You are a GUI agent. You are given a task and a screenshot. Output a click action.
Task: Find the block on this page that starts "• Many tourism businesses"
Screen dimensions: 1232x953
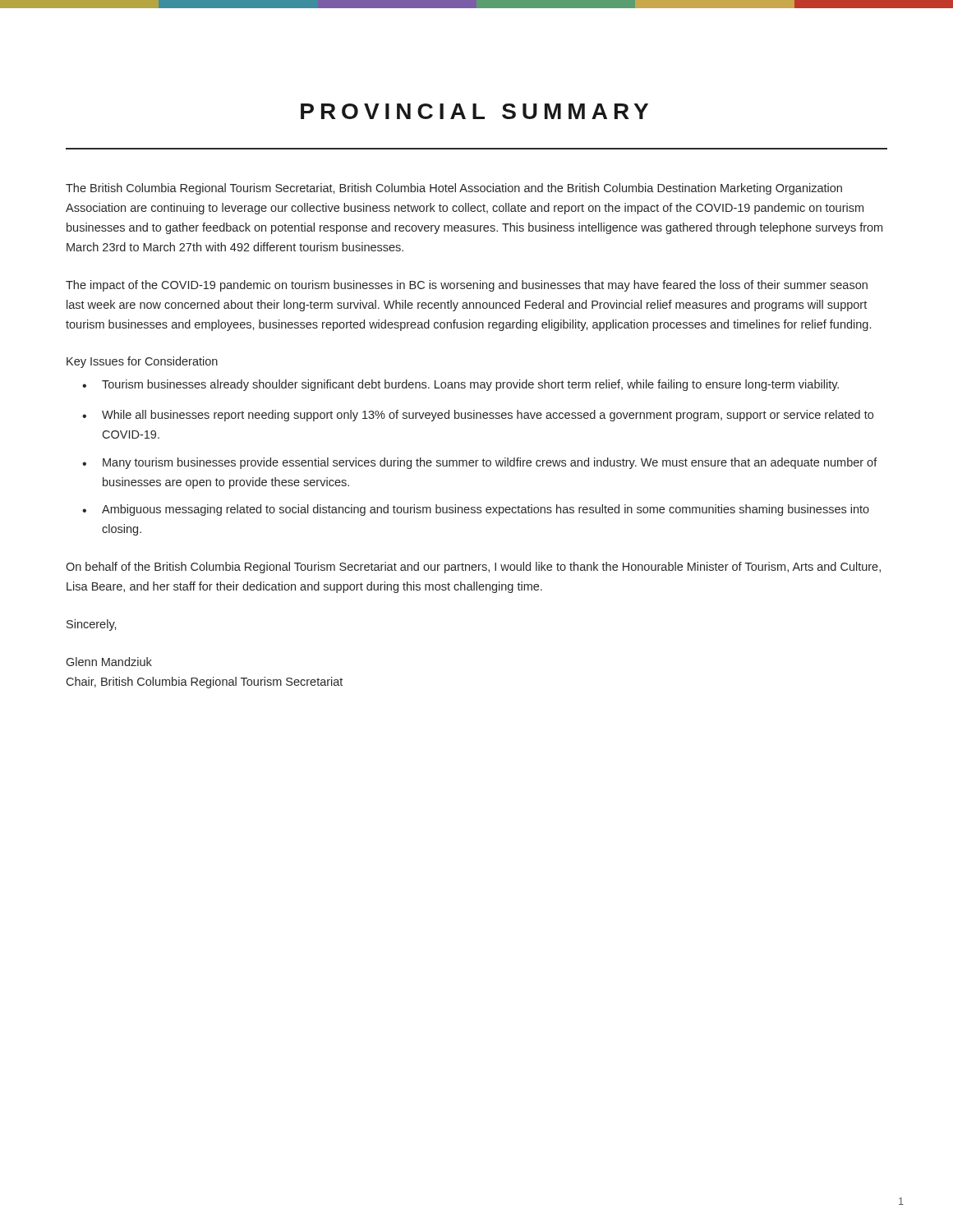pyautogui.click(x=485, y=473)
